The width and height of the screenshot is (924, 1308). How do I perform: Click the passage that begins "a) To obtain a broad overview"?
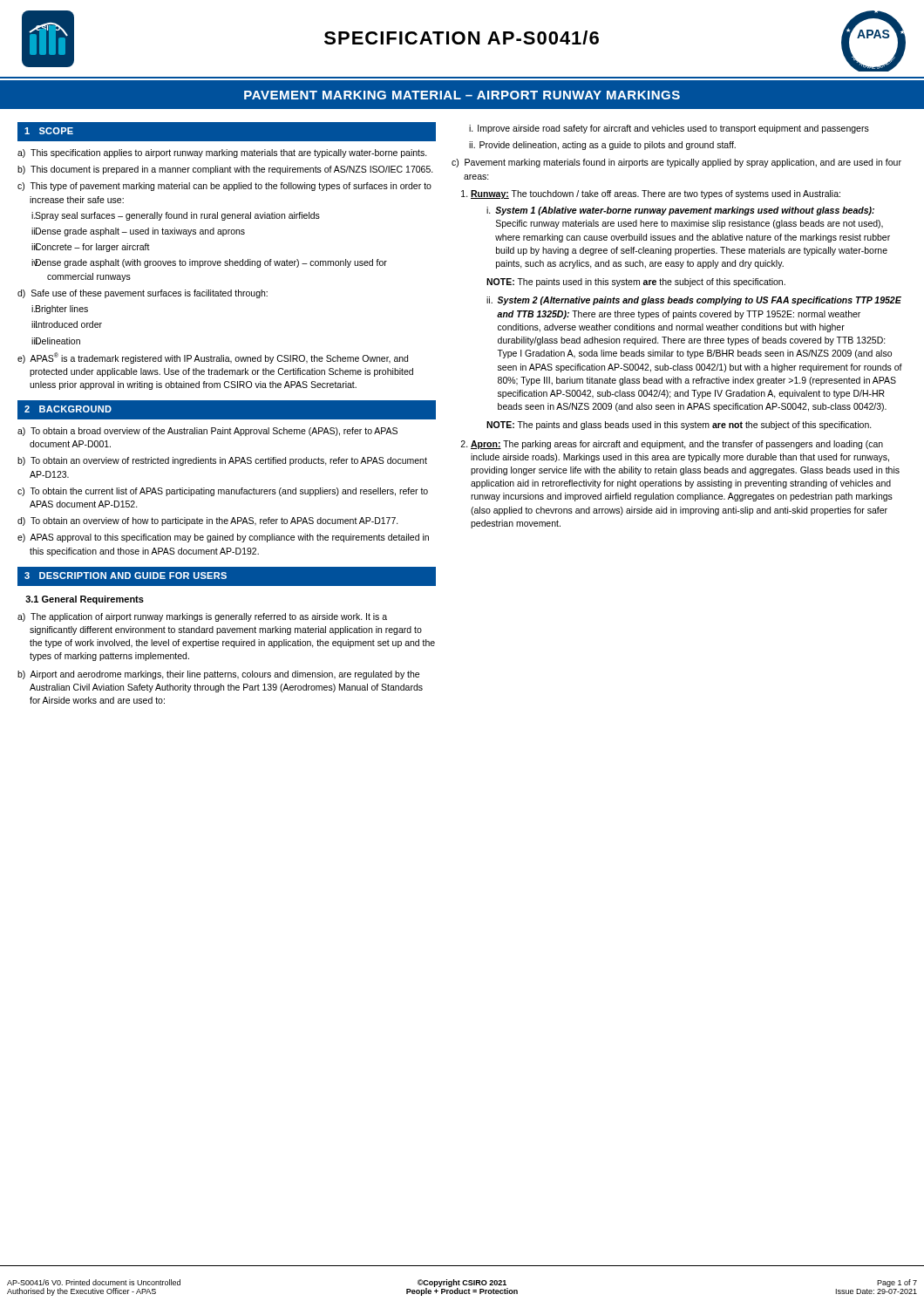(208, 437)
